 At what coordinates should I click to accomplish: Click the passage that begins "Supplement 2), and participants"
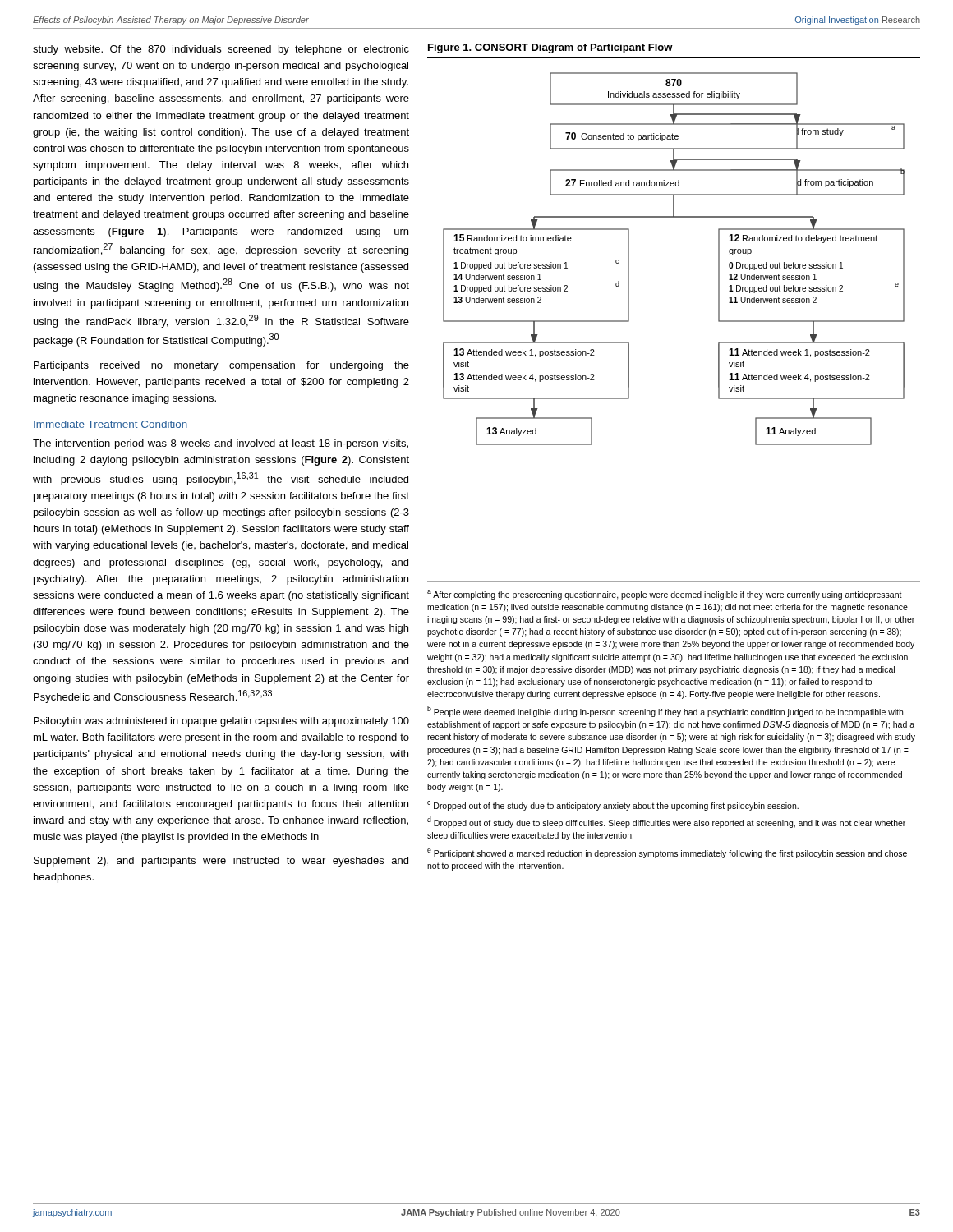tap(221, 869)
